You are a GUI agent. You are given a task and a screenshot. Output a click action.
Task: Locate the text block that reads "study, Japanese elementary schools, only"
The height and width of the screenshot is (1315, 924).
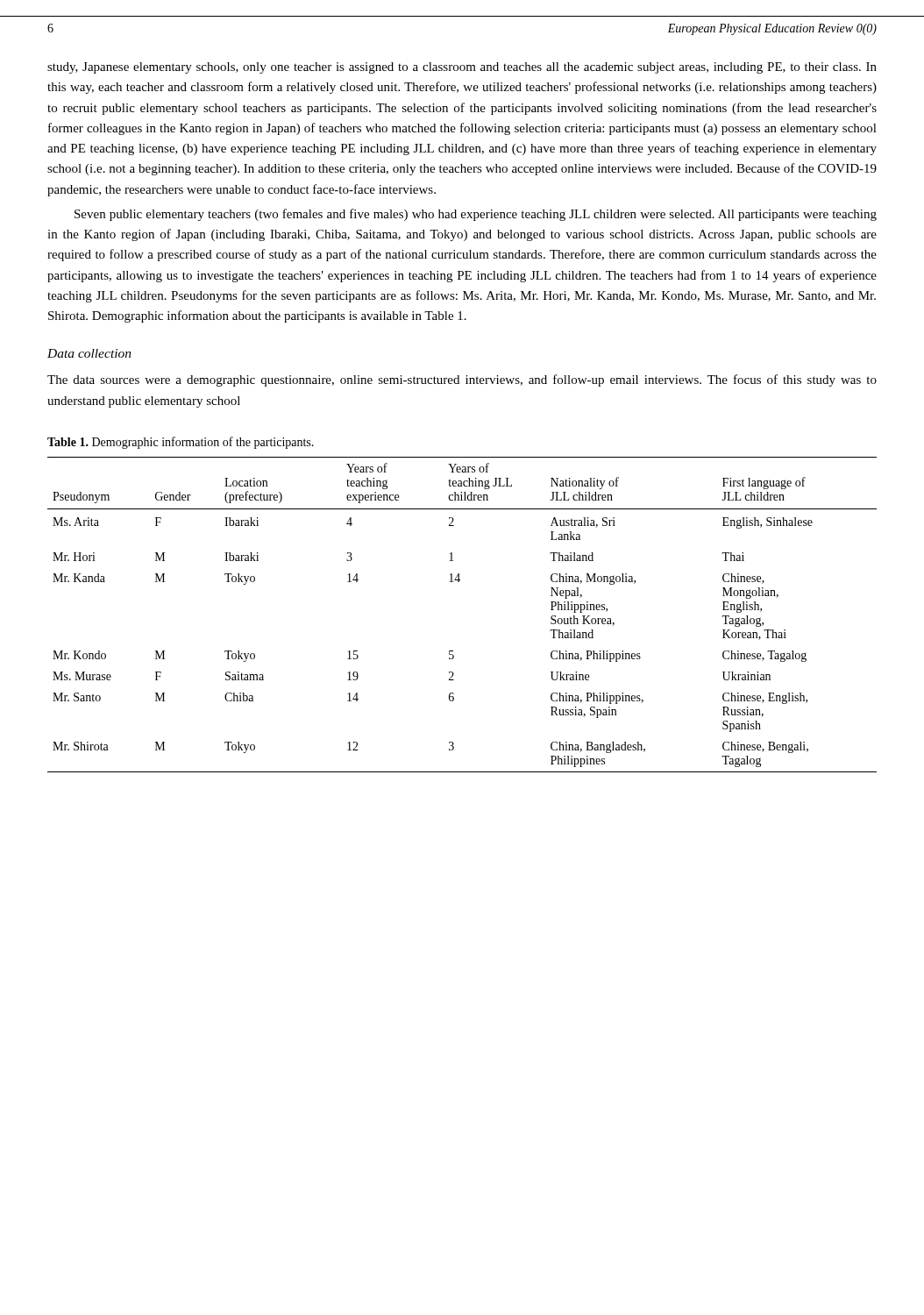click(462, 128)
